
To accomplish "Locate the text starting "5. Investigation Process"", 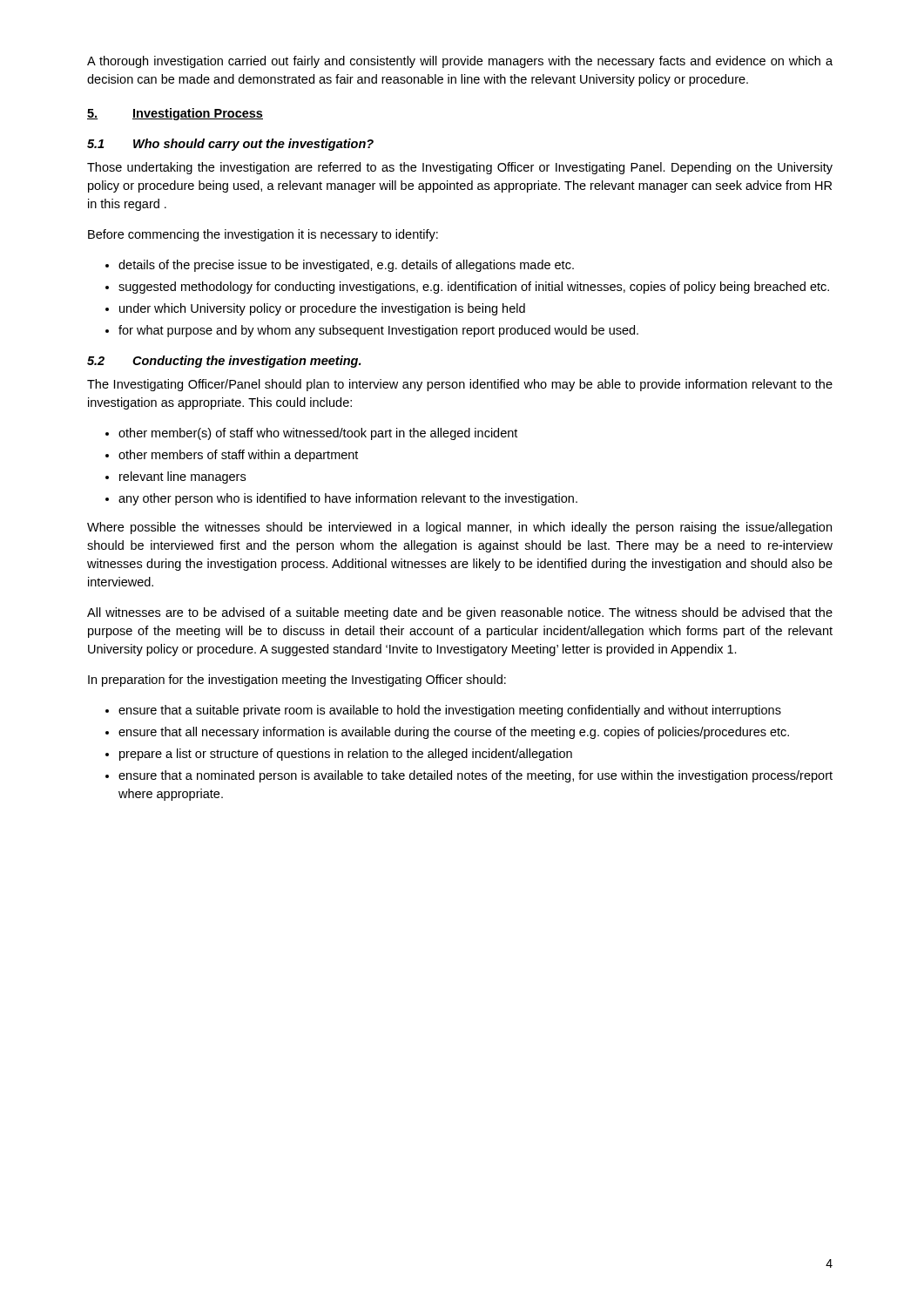I will click(175, 114).
